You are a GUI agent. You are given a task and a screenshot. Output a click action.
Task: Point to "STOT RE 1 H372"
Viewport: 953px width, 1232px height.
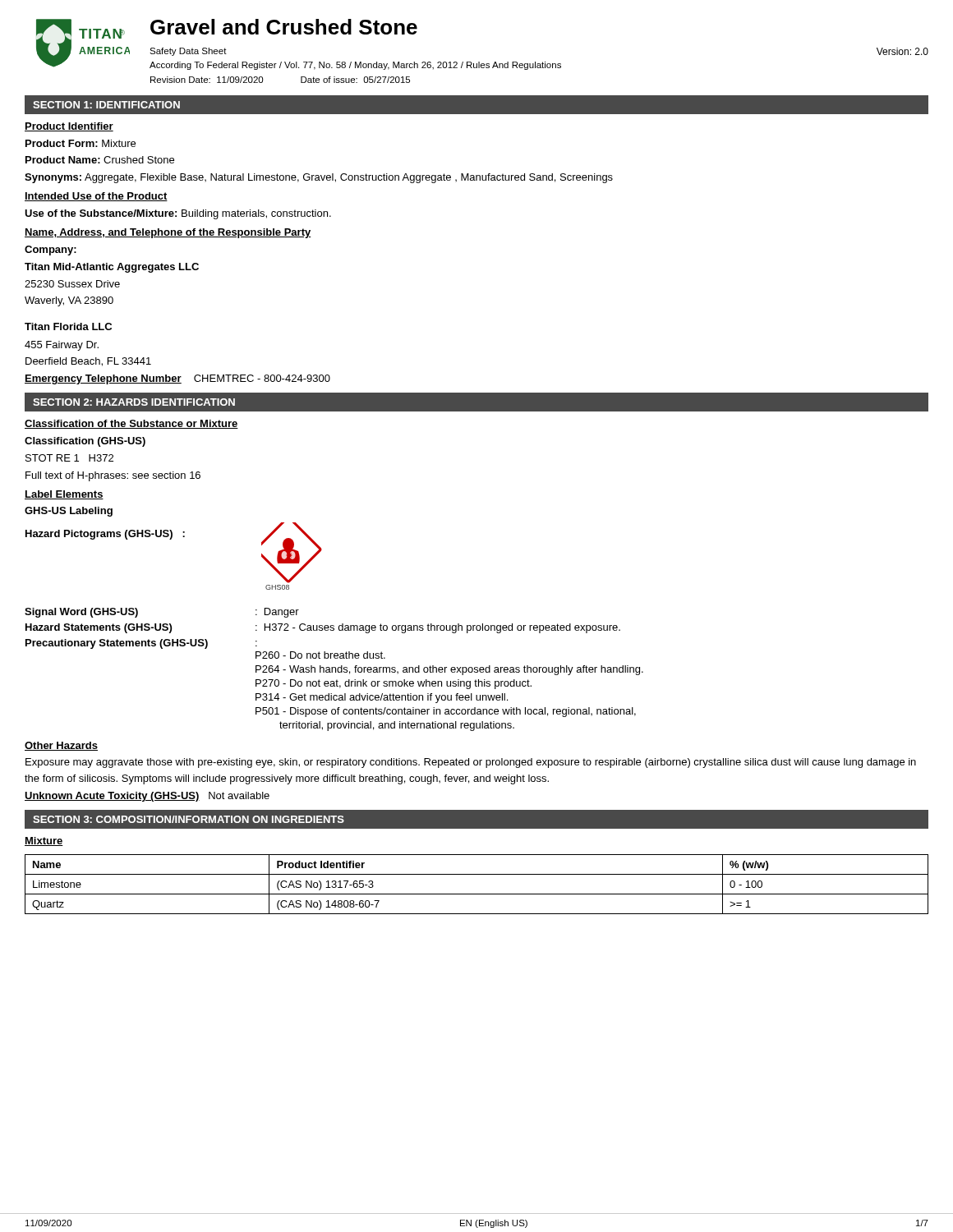(69, 458)
